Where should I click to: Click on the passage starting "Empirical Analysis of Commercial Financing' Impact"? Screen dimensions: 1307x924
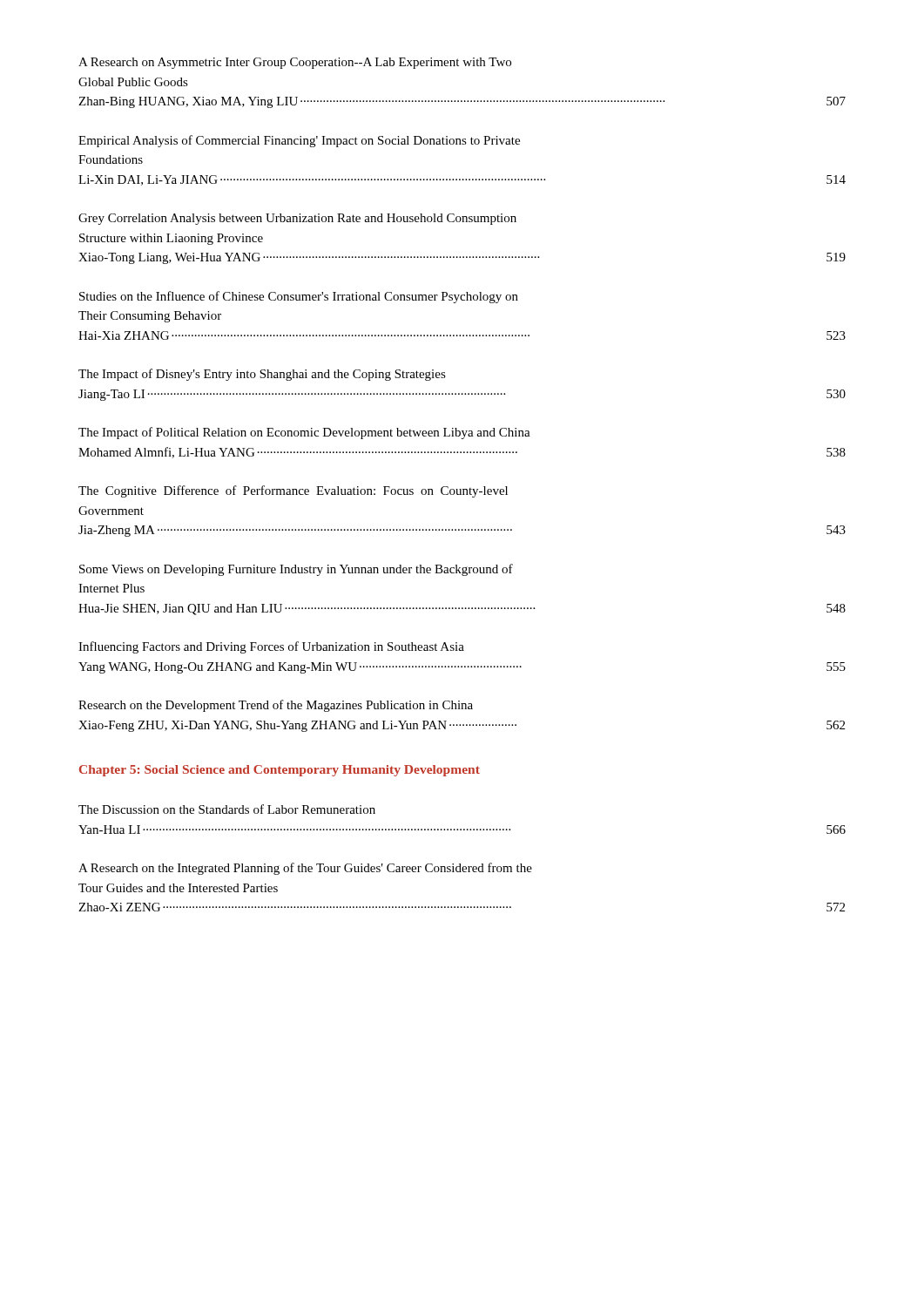(x=299, y=141)
